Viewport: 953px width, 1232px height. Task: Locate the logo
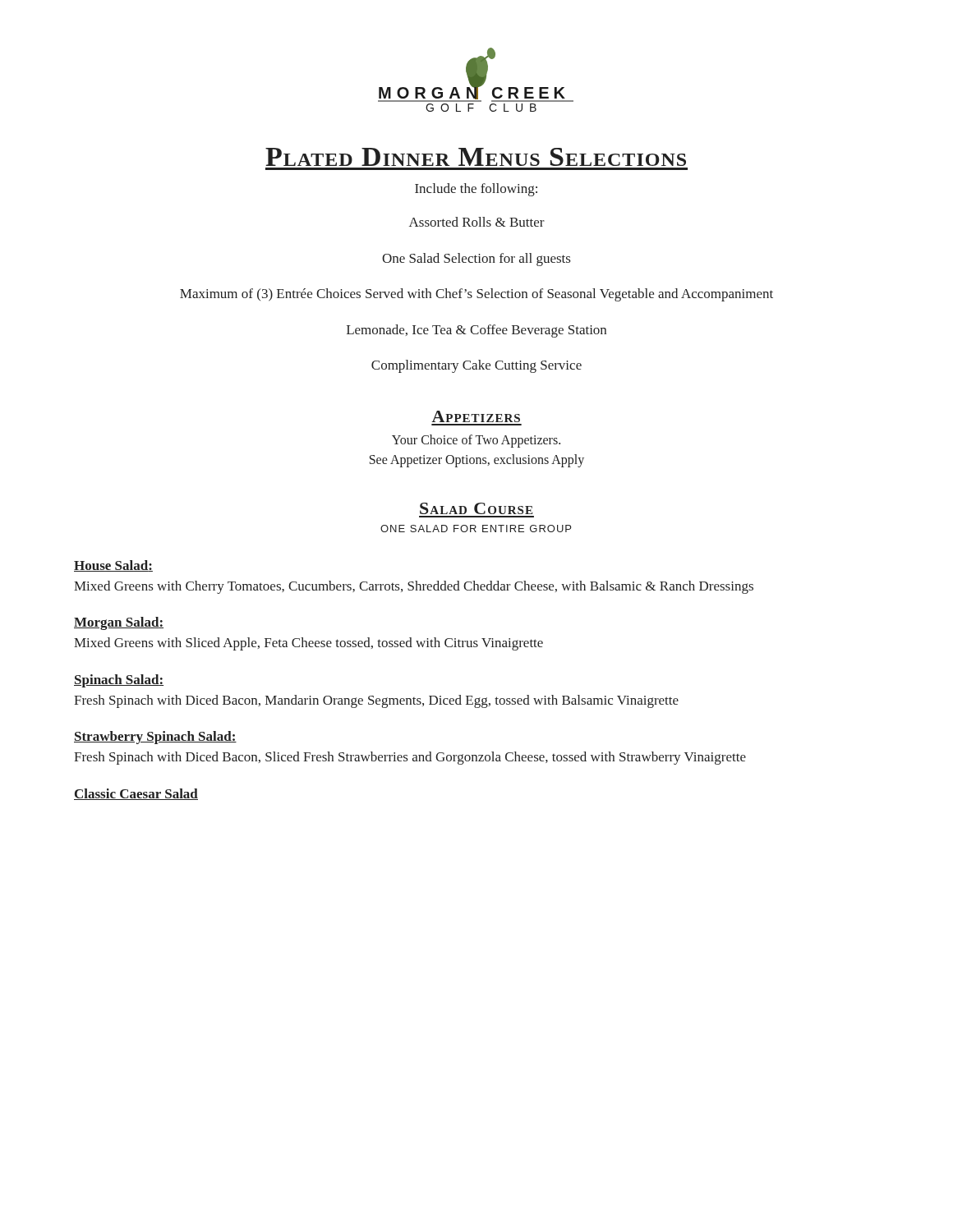coord(476,58)
